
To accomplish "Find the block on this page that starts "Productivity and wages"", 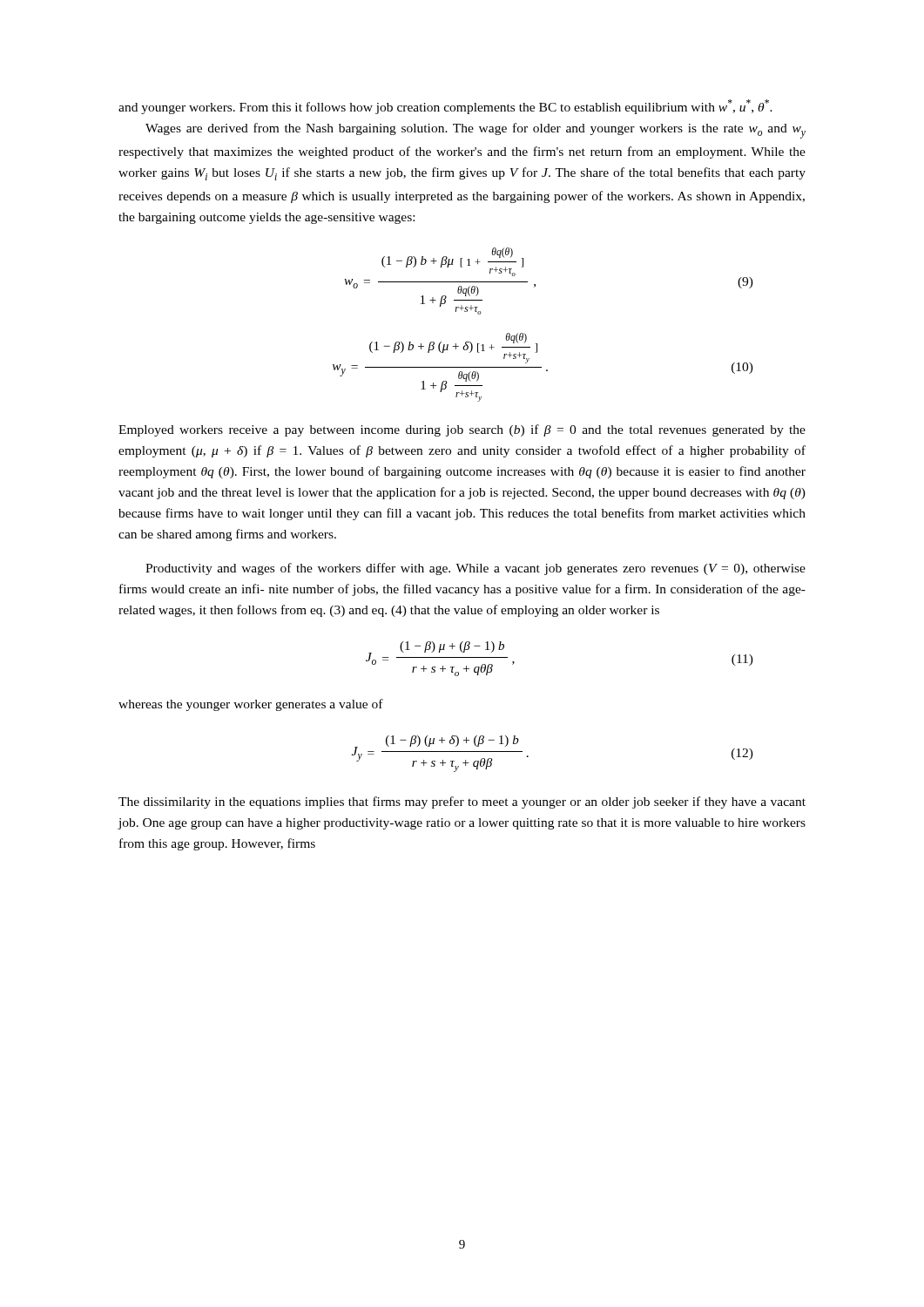I will point(462,589).
